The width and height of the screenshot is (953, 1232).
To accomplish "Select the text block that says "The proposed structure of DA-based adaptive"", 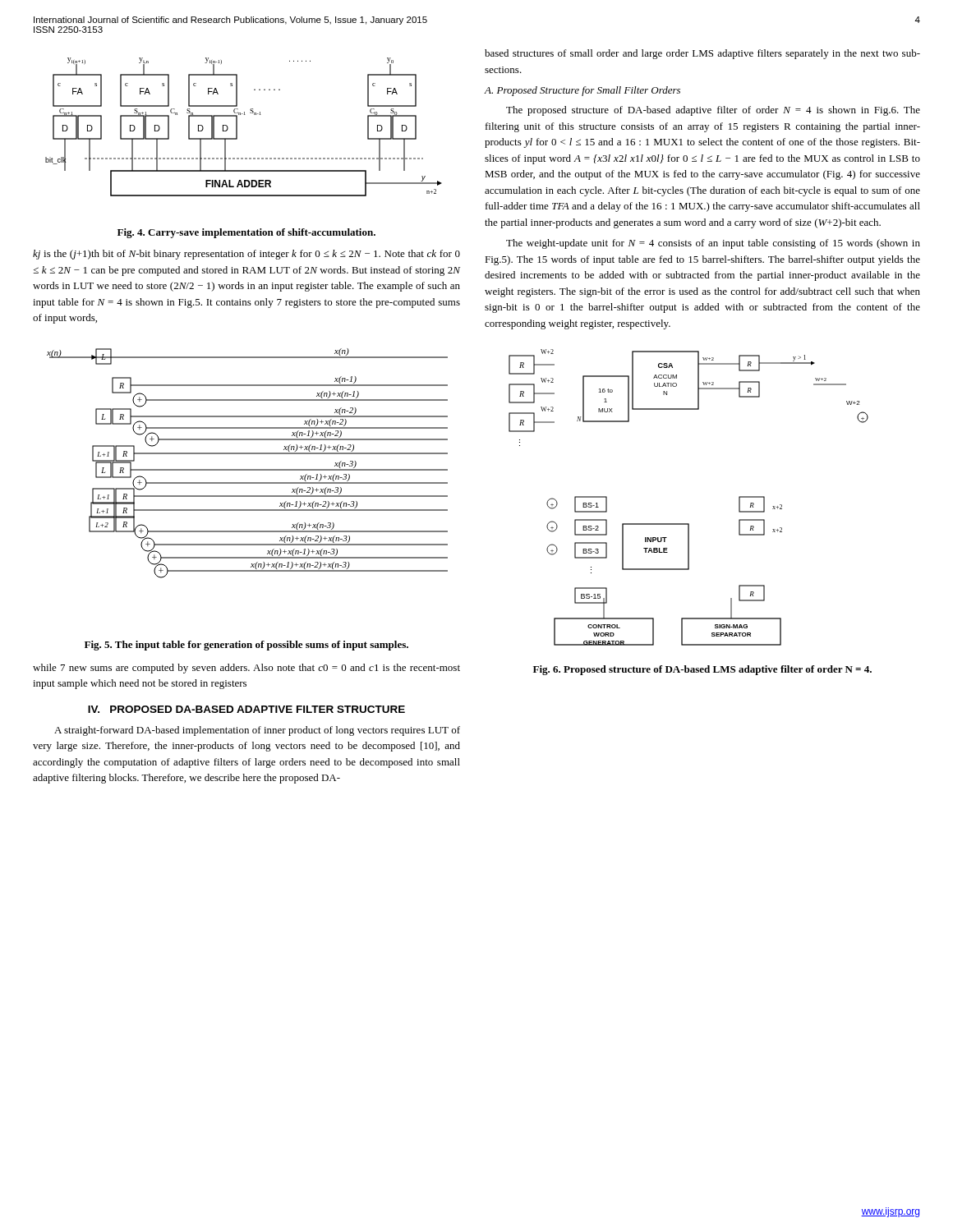I will point(702,216).
